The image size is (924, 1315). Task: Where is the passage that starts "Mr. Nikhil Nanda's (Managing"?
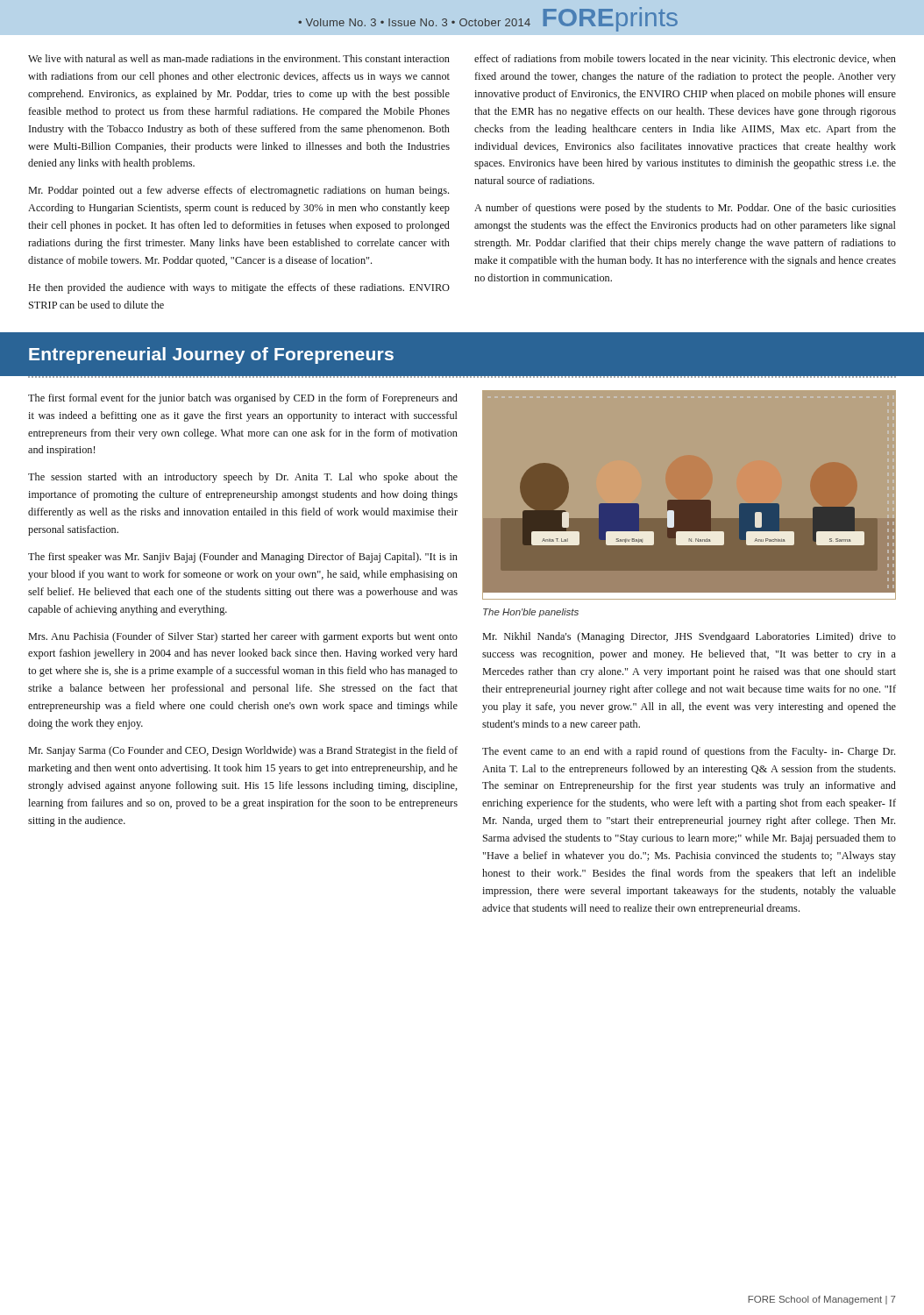[x=689, y=773]
